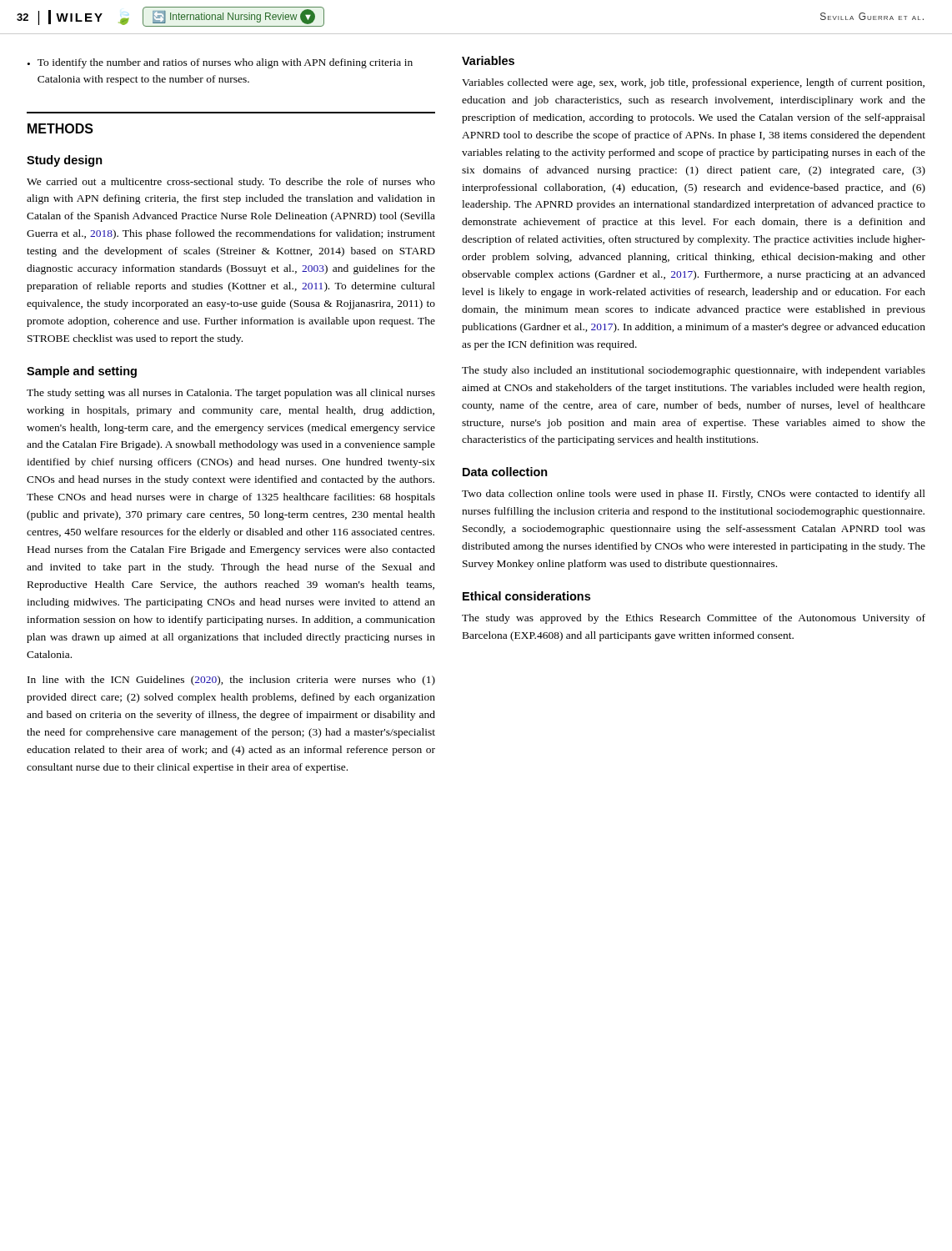Screen dimensions: 1251x952
Task: Select the section header with the text "Data collection"
Action: tap(505, 472)
